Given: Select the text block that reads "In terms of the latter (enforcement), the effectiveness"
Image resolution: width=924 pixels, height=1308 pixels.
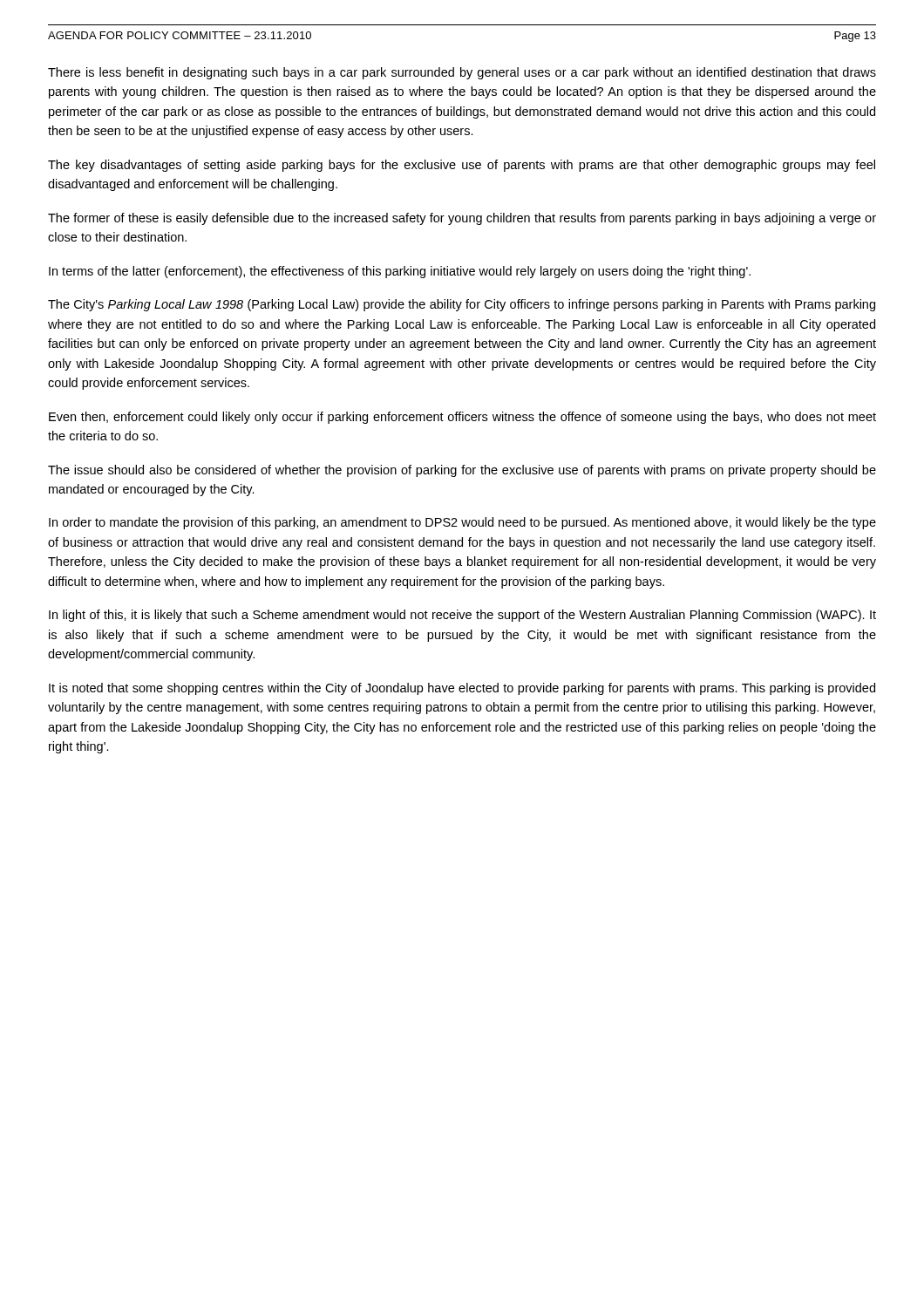Looking at the screenshot, I should pyautogui.click(x=400, y=271).
